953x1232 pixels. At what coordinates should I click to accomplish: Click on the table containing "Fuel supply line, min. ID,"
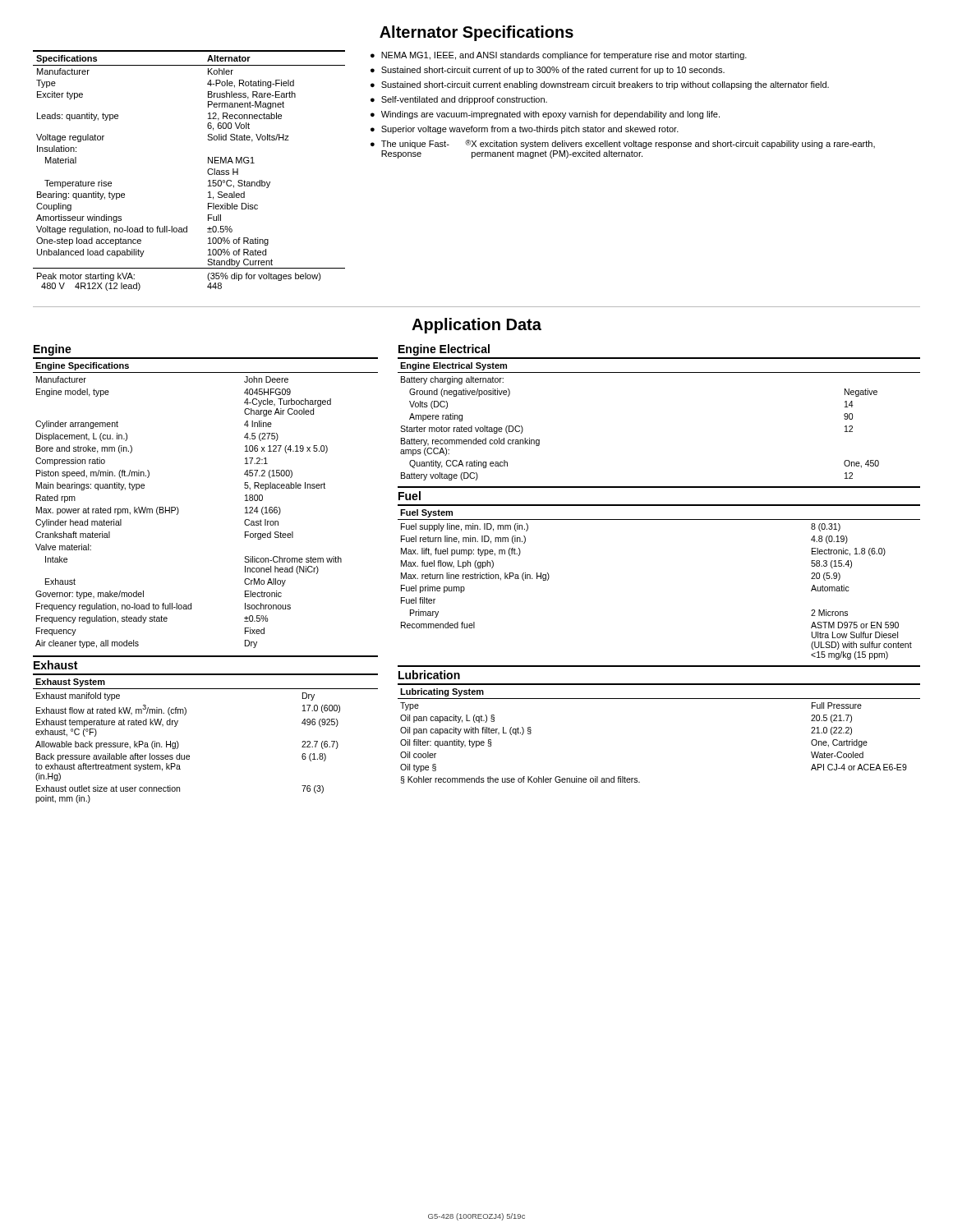659,582
